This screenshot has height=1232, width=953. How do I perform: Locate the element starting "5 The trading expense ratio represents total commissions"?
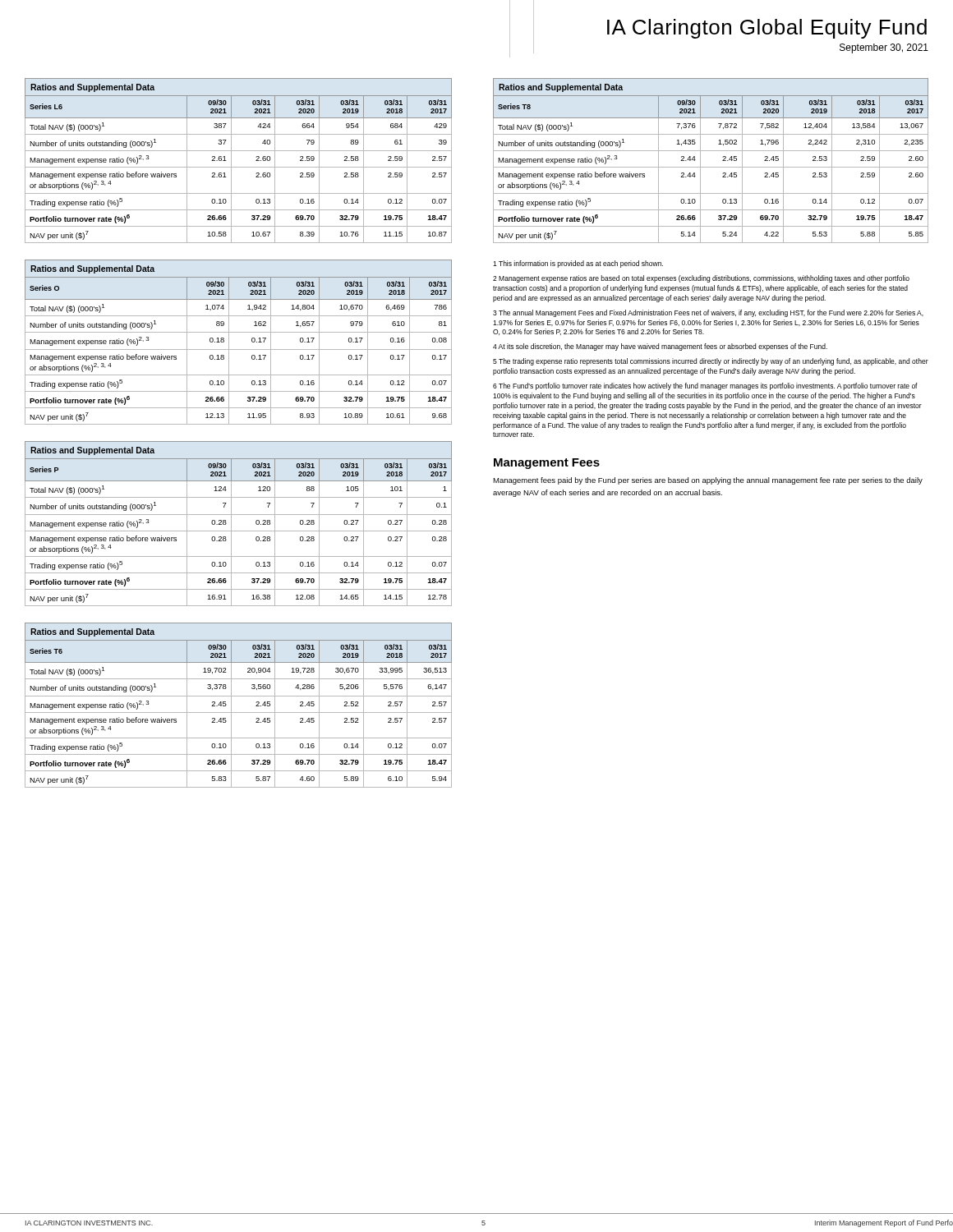710,366
